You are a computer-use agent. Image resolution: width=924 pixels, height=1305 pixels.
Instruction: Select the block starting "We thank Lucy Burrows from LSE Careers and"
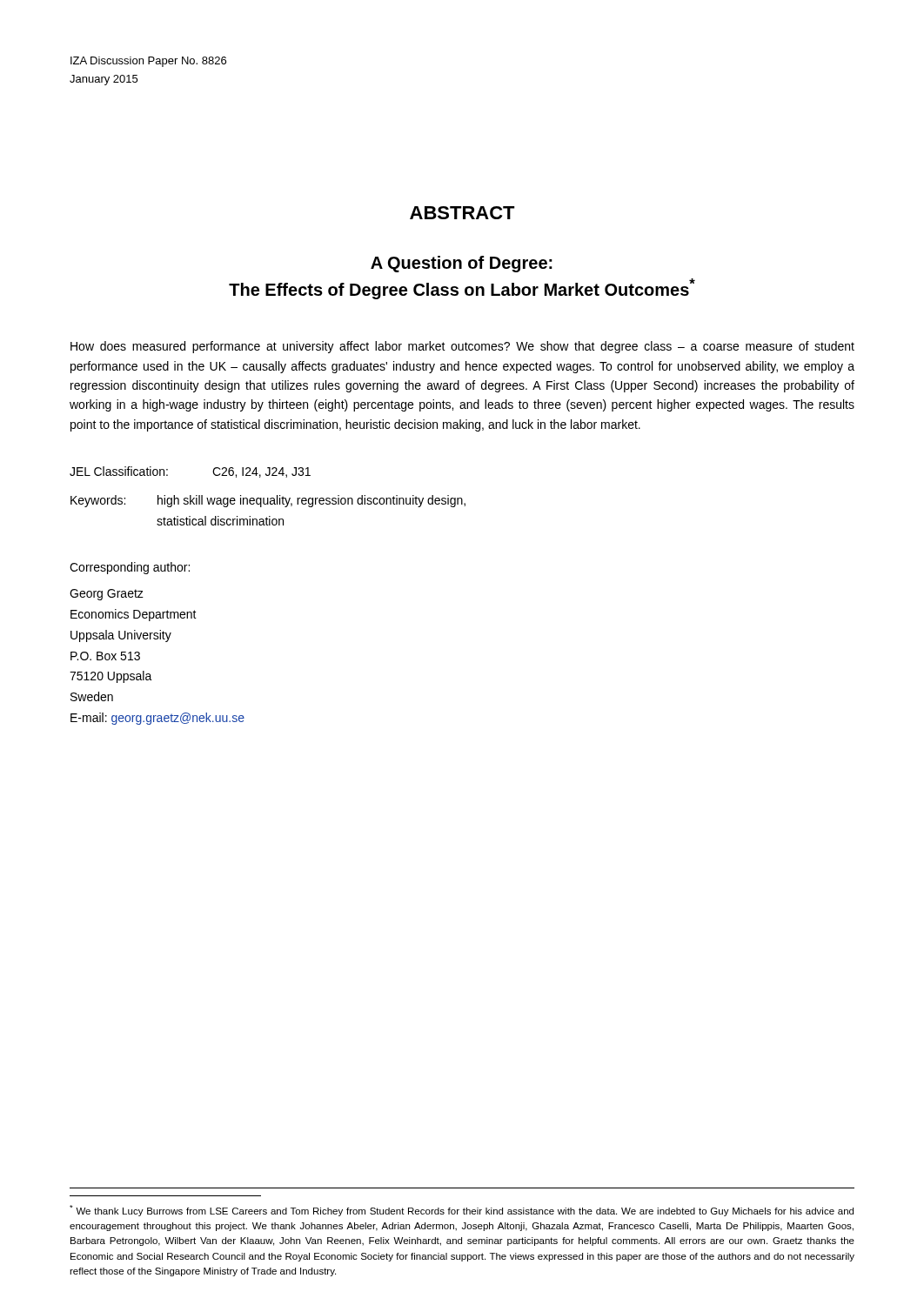point(462,1236)
